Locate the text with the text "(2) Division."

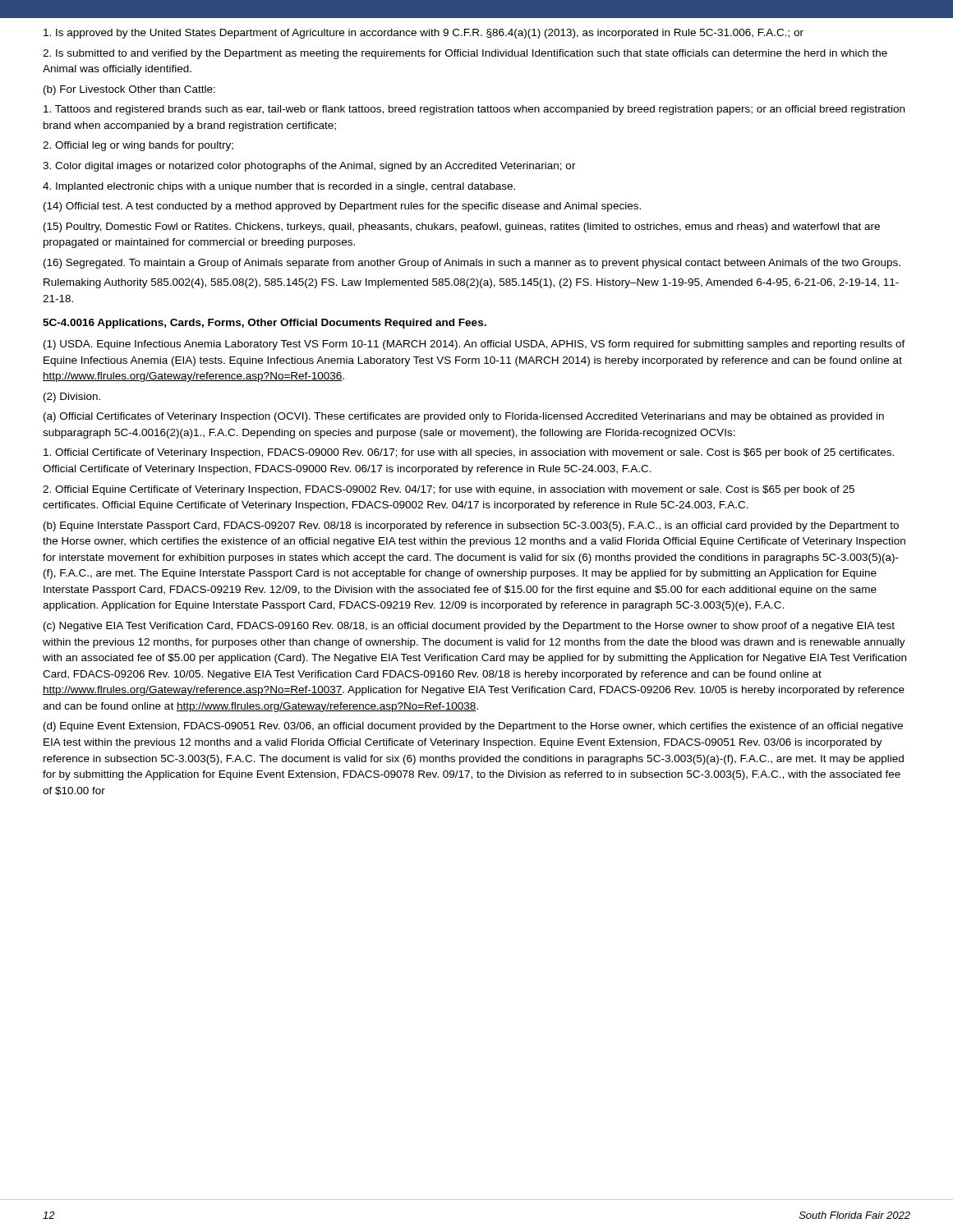pyautogui.click(x=72, y=396)
